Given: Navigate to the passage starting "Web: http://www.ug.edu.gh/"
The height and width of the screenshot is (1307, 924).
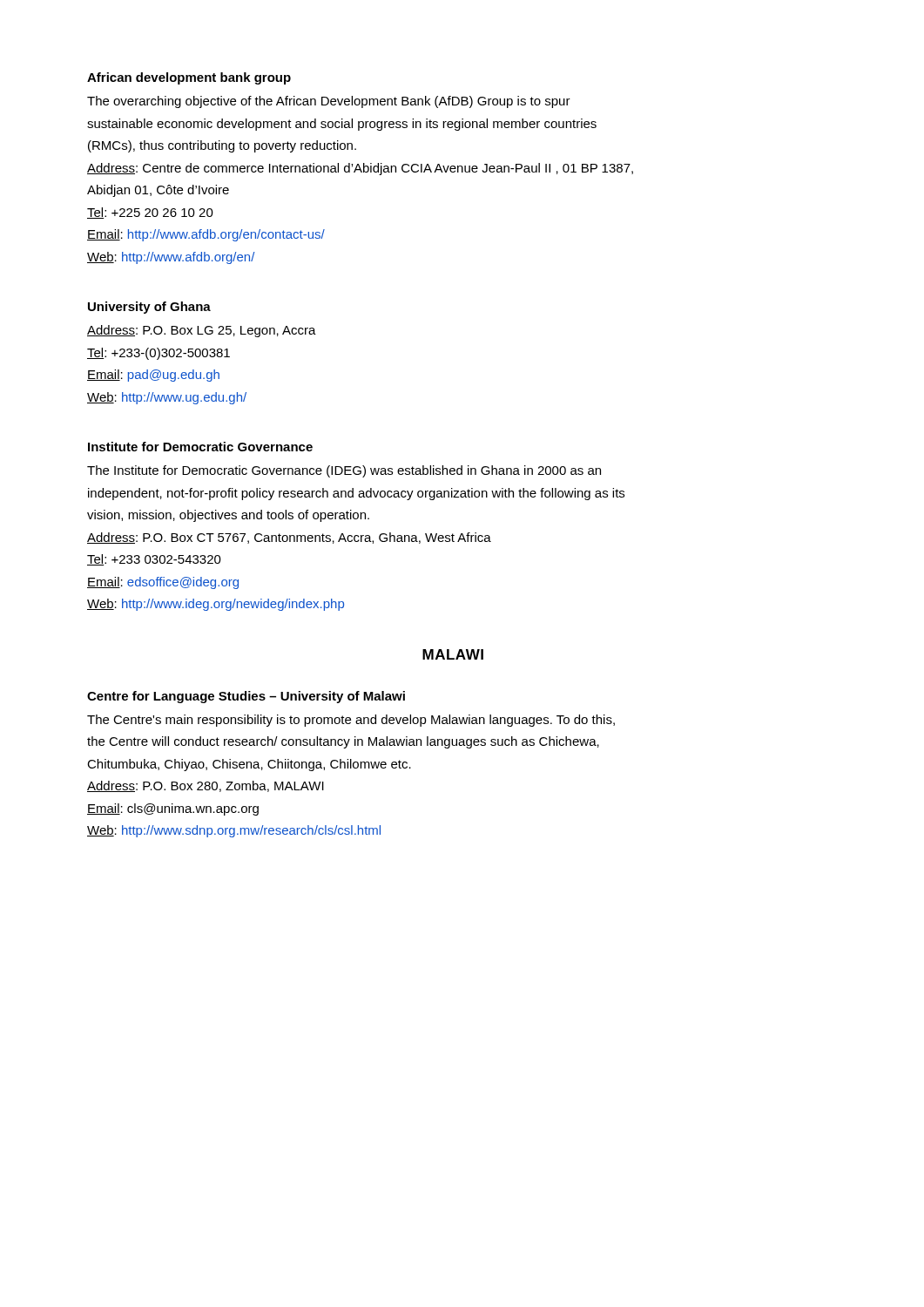Looking at the screenshot, I should [167, 396].
